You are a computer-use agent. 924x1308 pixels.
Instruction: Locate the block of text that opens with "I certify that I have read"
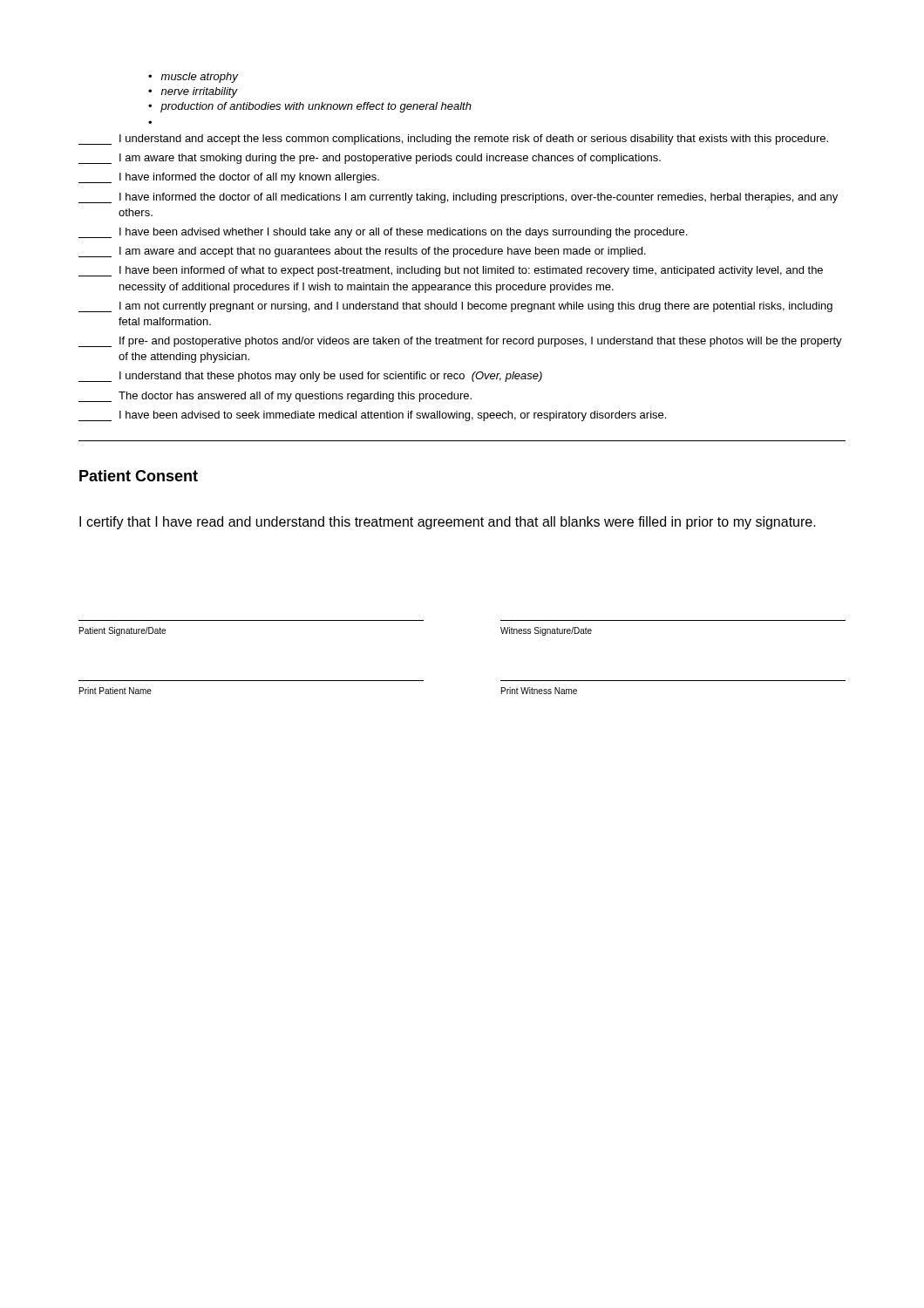[x=447, y=522]
